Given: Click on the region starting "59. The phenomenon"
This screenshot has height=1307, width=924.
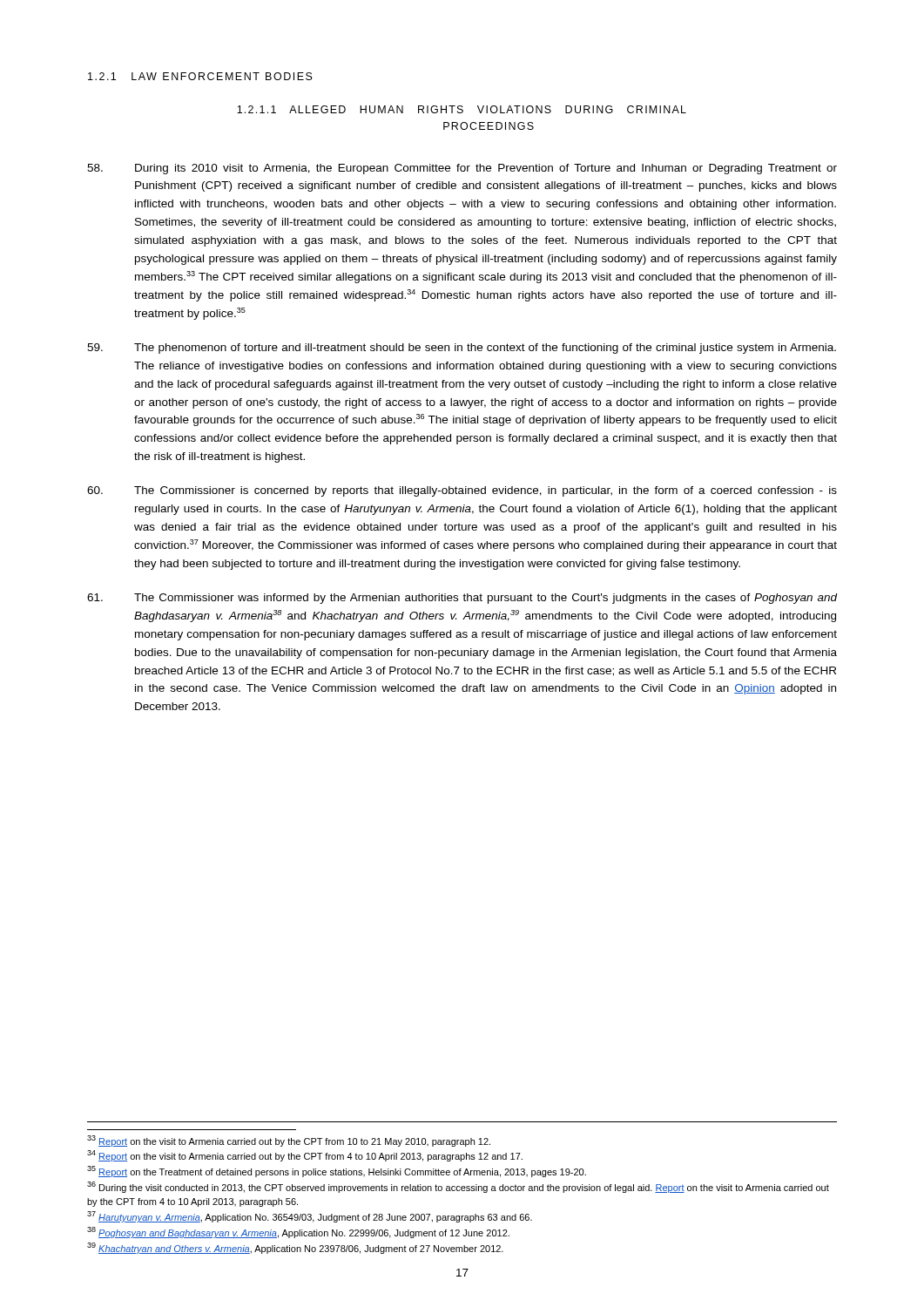Looking at the screenshot, I should (x=462, y=403).
